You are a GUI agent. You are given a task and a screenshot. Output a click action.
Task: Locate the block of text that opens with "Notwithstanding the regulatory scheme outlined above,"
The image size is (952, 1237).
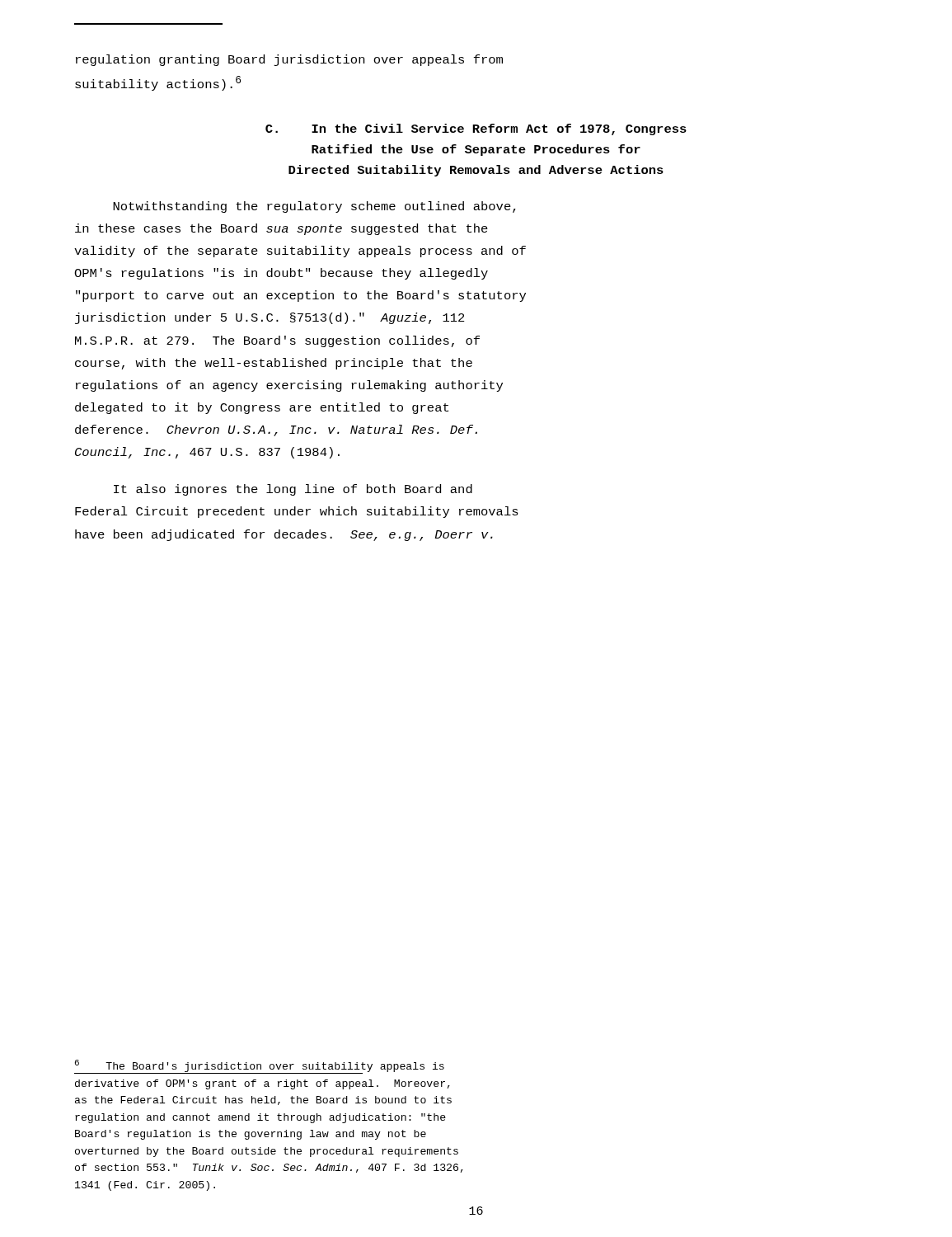300,330
